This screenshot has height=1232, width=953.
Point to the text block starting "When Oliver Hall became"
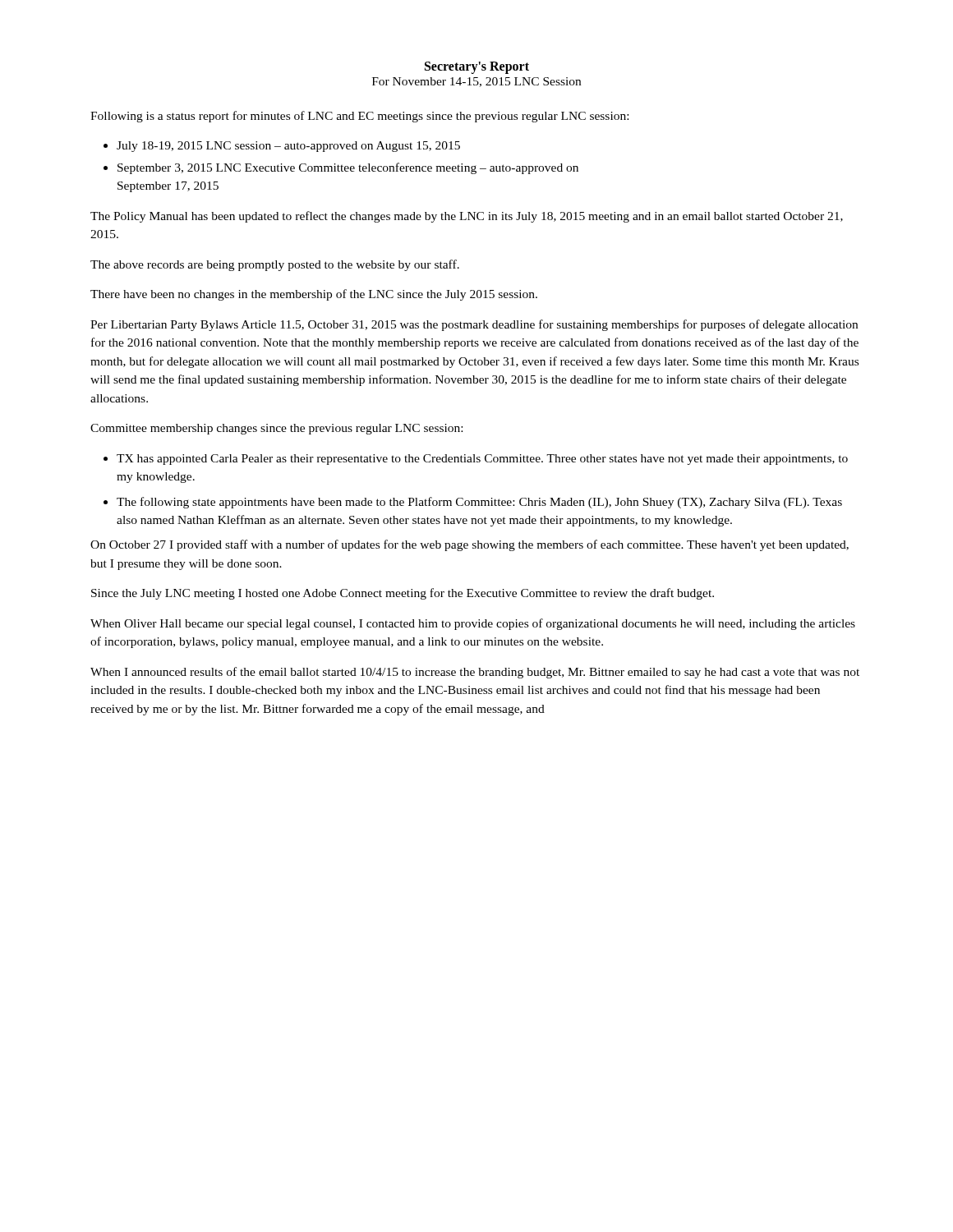[x=476, y=633]
